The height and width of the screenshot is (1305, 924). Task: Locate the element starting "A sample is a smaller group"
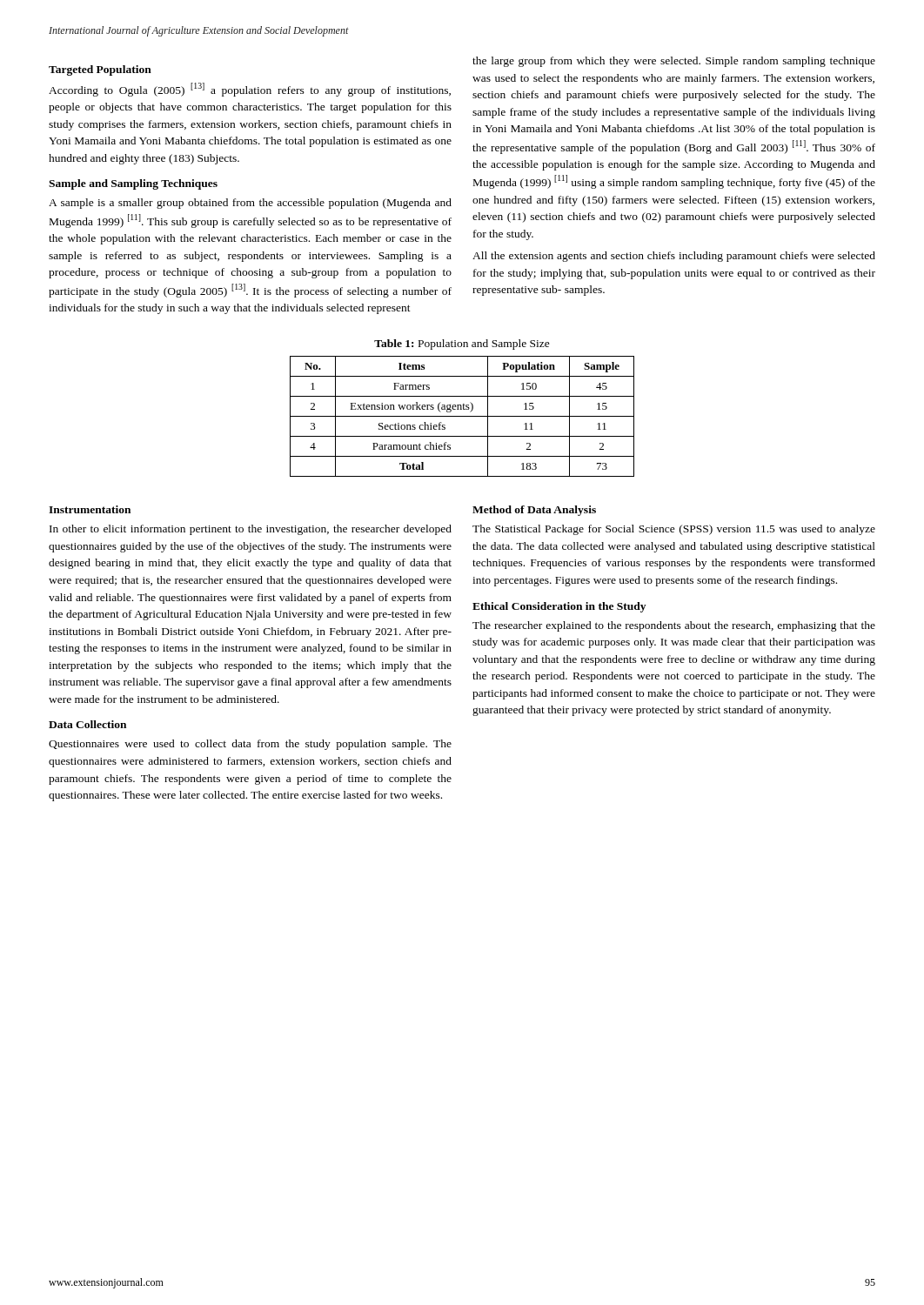pos(250,255)
